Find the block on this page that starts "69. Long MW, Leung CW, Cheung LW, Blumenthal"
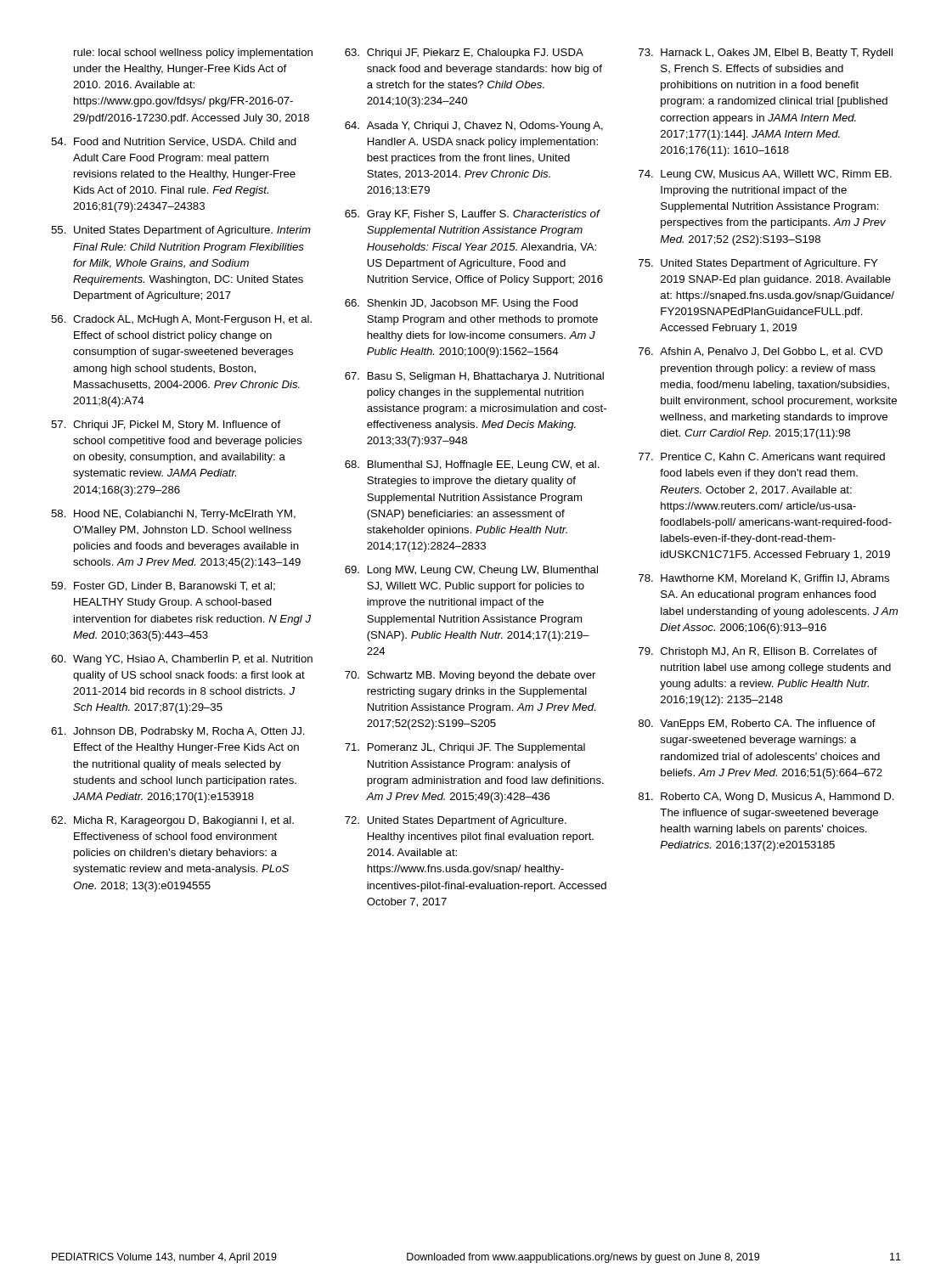The height and width of the screenshot is (1274, 952). [x=476, y=610]
